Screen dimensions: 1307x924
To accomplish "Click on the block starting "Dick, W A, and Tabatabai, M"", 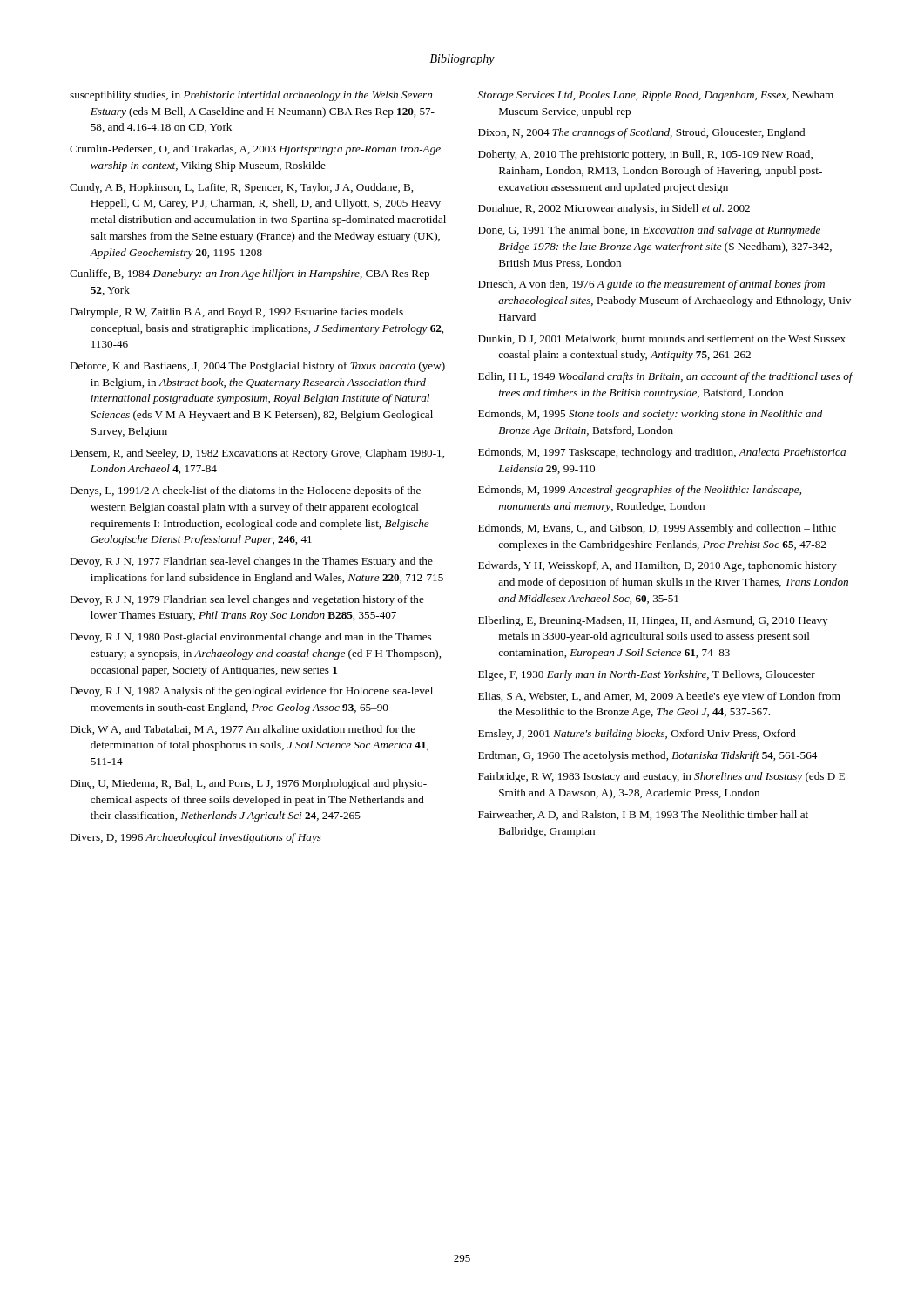I will [249, 745].
